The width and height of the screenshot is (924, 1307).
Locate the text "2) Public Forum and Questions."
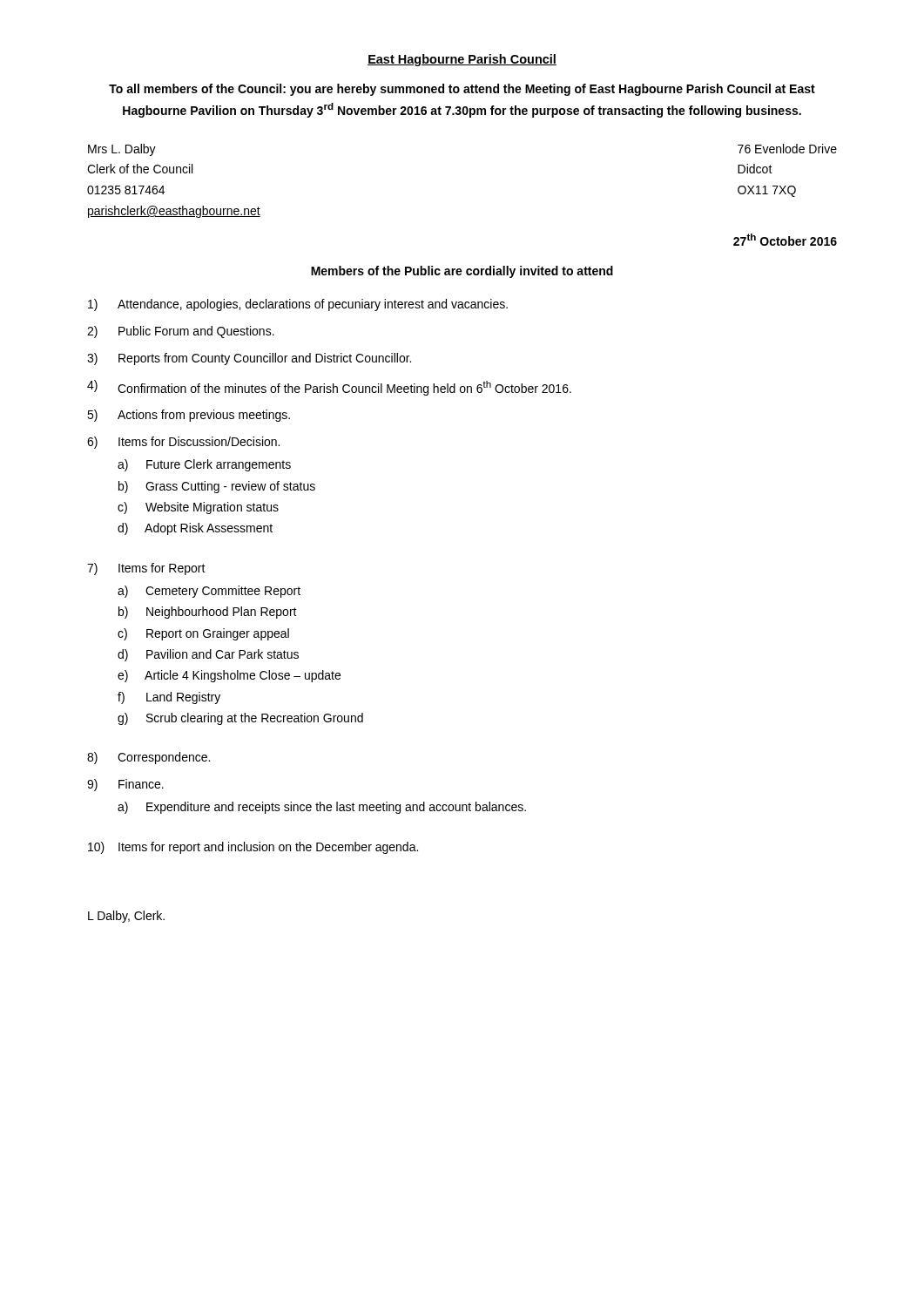pyautogui.click(x=181, y=332)
